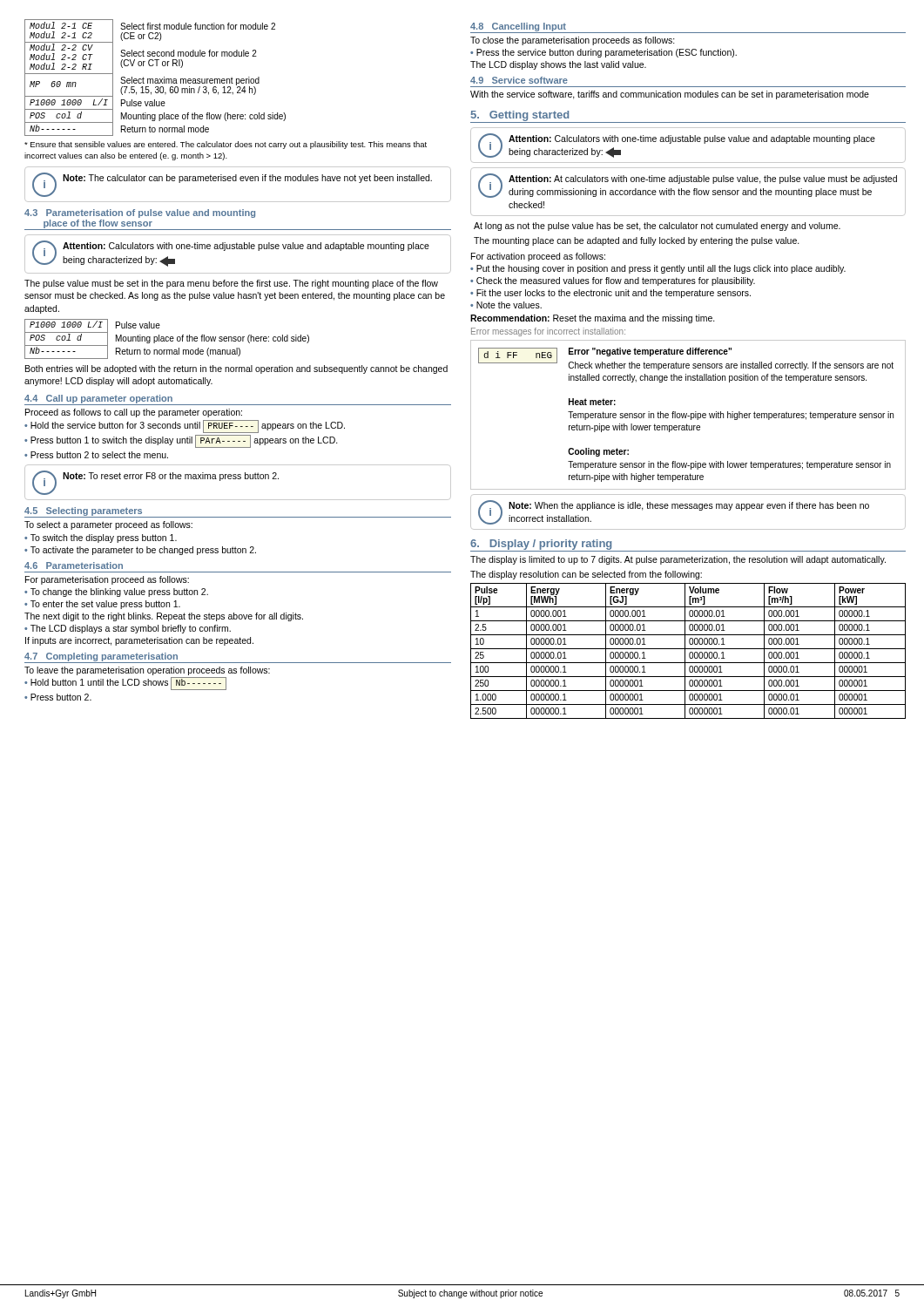Select the element starting "4.9 Service software"
Screen dimensions: 1307x924
point(519,80)
